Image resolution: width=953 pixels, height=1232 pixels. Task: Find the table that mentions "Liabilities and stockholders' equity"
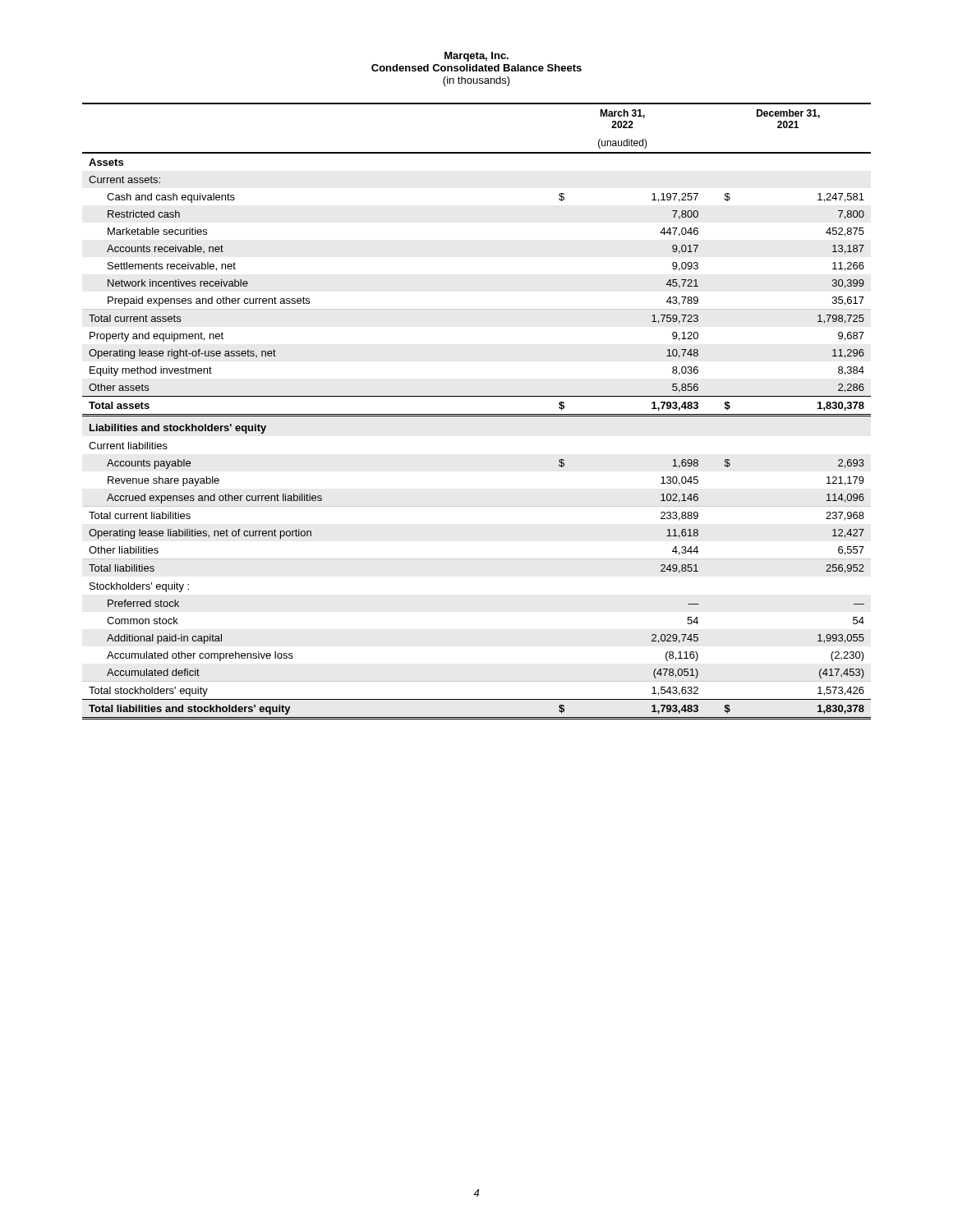pyautogui.click(x=476, y=411)
